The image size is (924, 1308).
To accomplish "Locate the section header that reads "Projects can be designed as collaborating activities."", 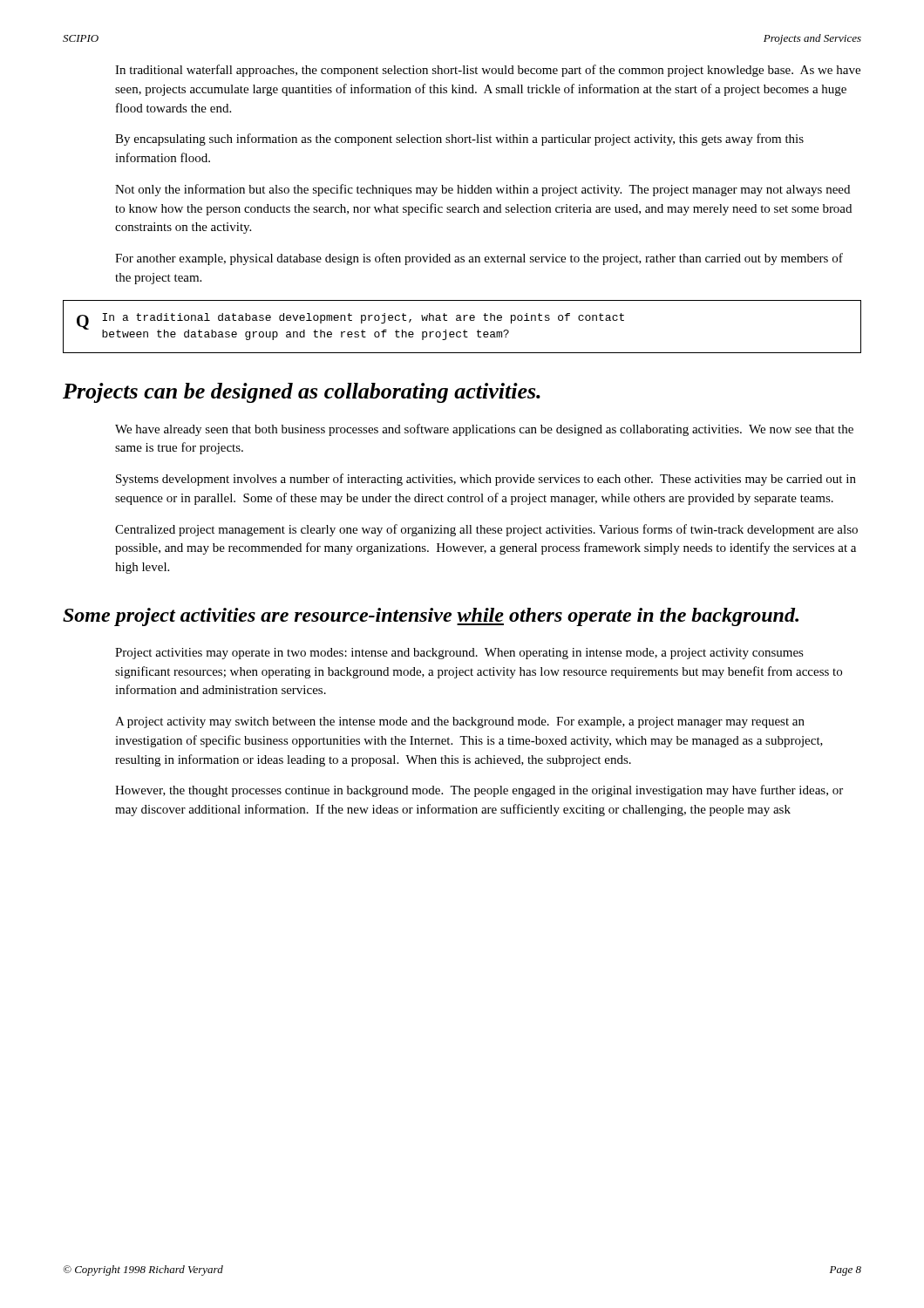I will pos(302,391).
